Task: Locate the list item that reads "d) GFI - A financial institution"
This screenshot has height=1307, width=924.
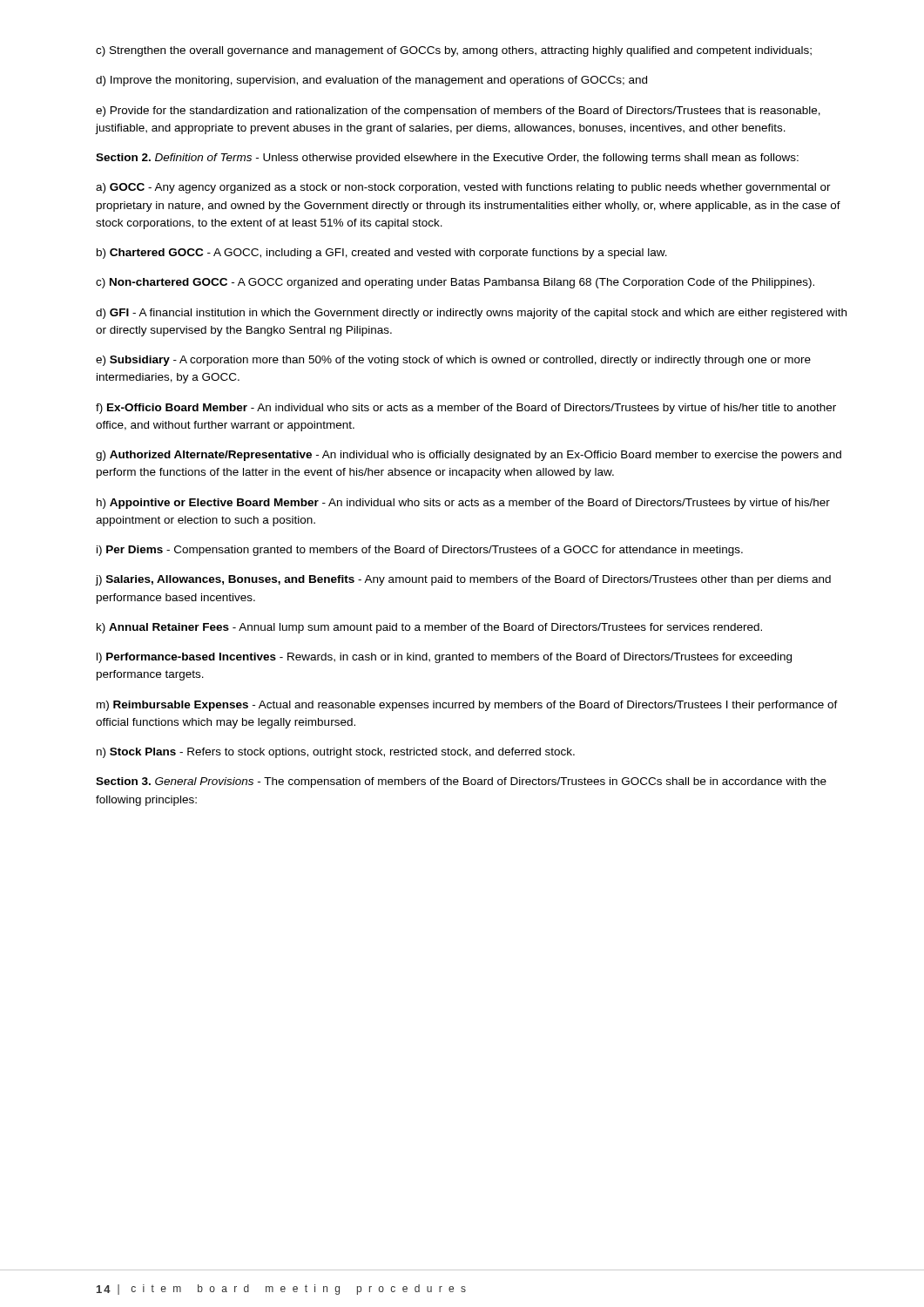Action: 472,321
